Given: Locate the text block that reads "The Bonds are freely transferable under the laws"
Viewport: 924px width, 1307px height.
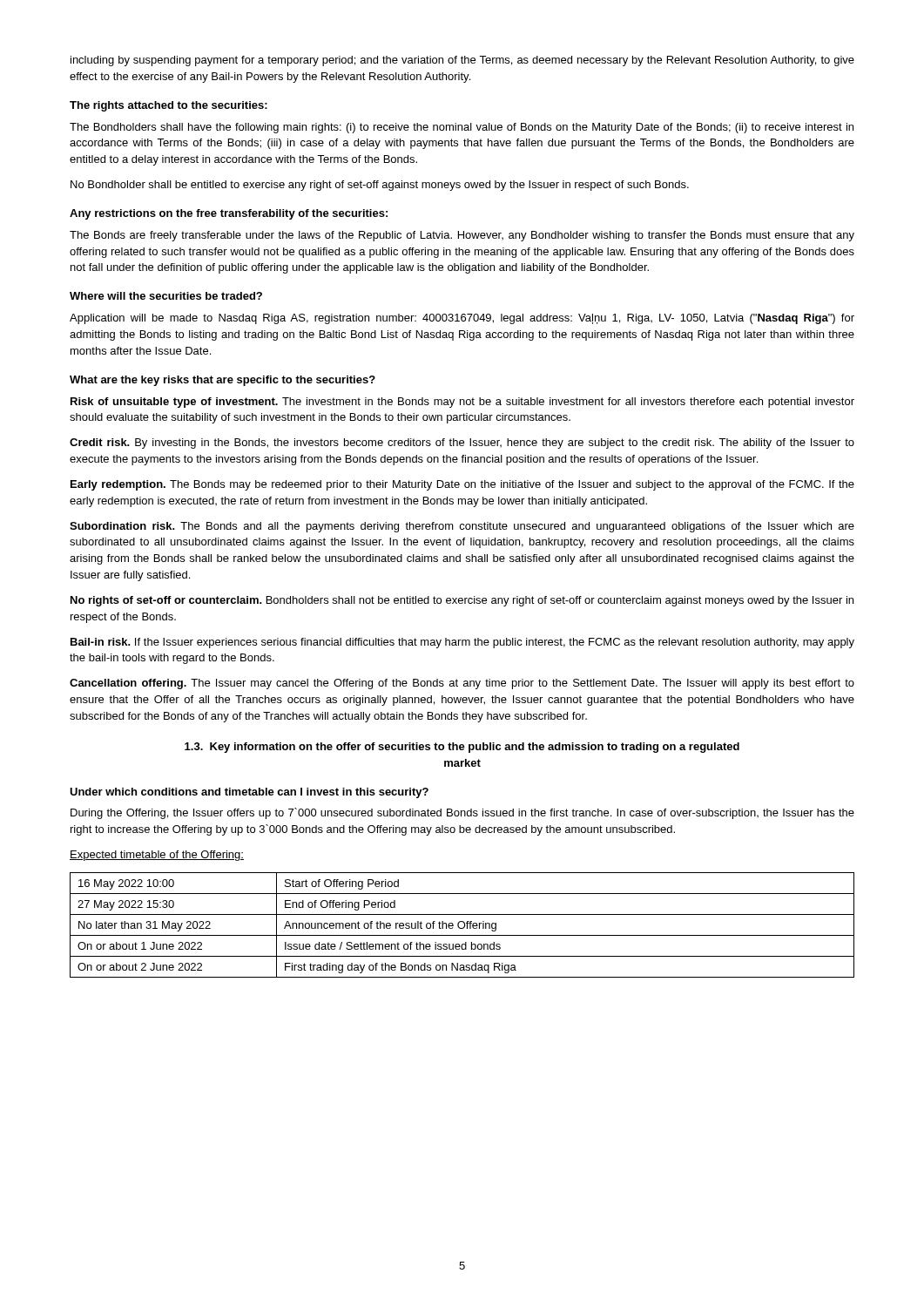Looking at the screenshot, I should click(x=462, y=252).
